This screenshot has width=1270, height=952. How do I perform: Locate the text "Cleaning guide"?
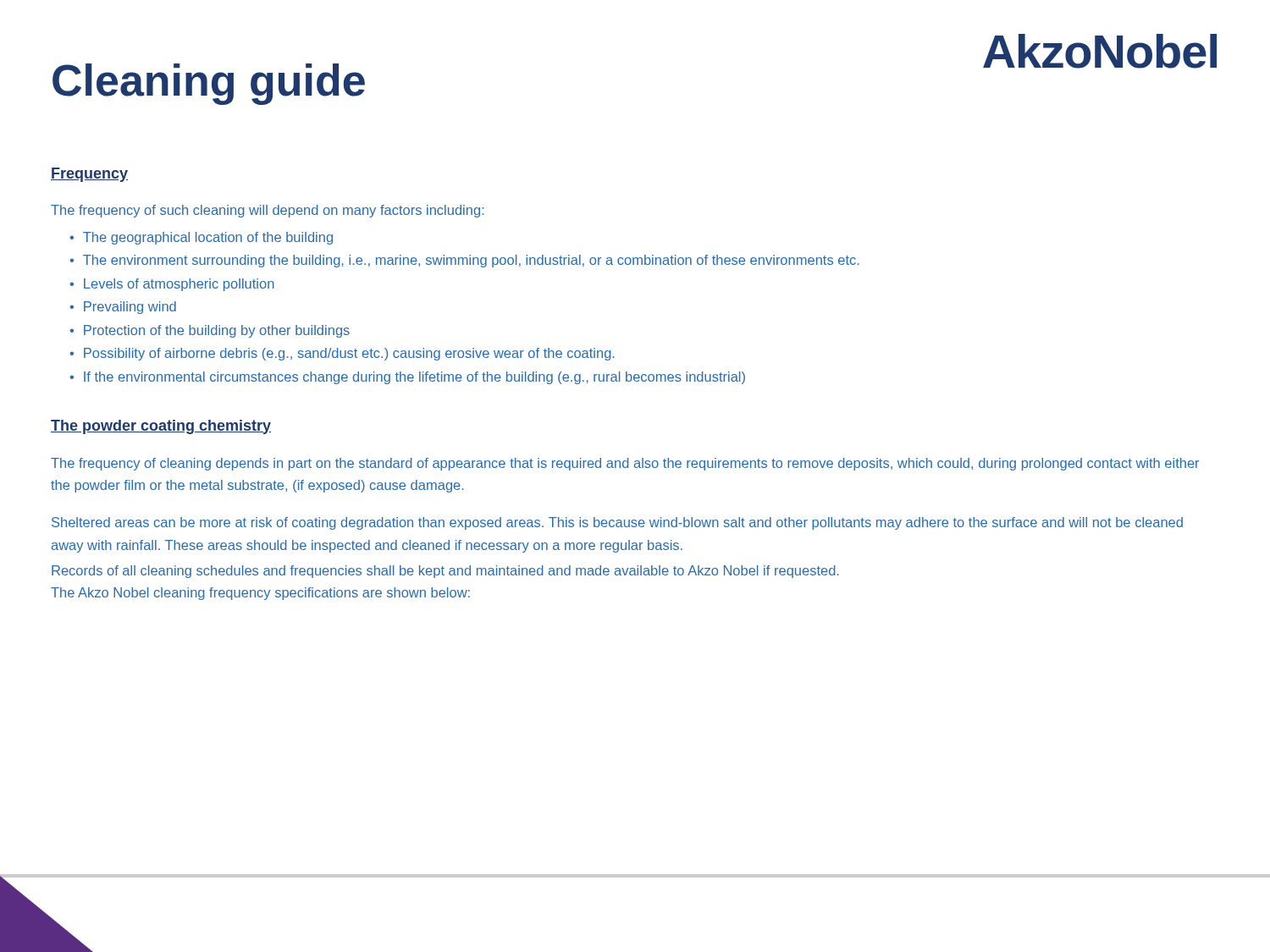[209, 80]
